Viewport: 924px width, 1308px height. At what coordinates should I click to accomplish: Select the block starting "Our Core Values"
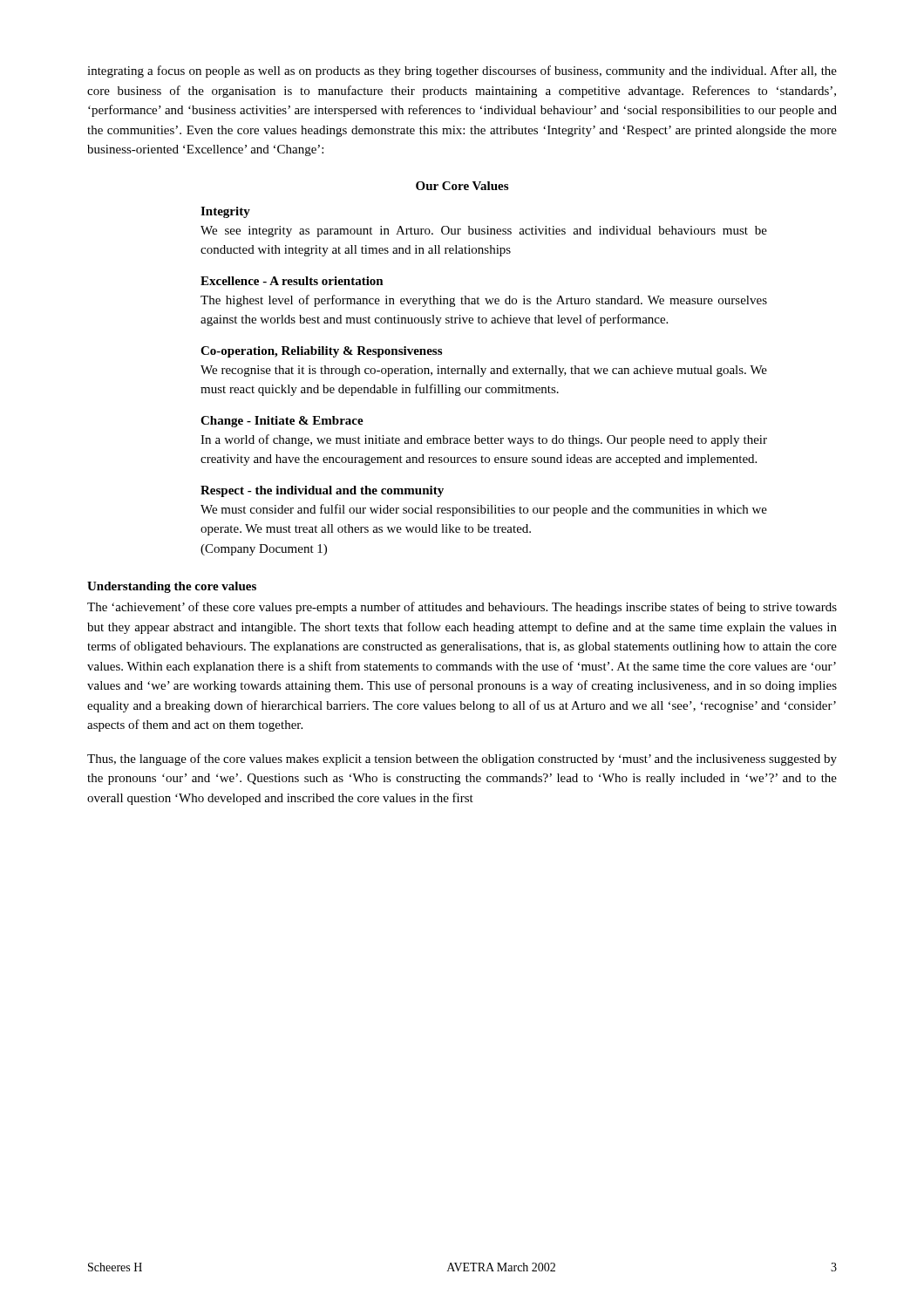[462, 185]
